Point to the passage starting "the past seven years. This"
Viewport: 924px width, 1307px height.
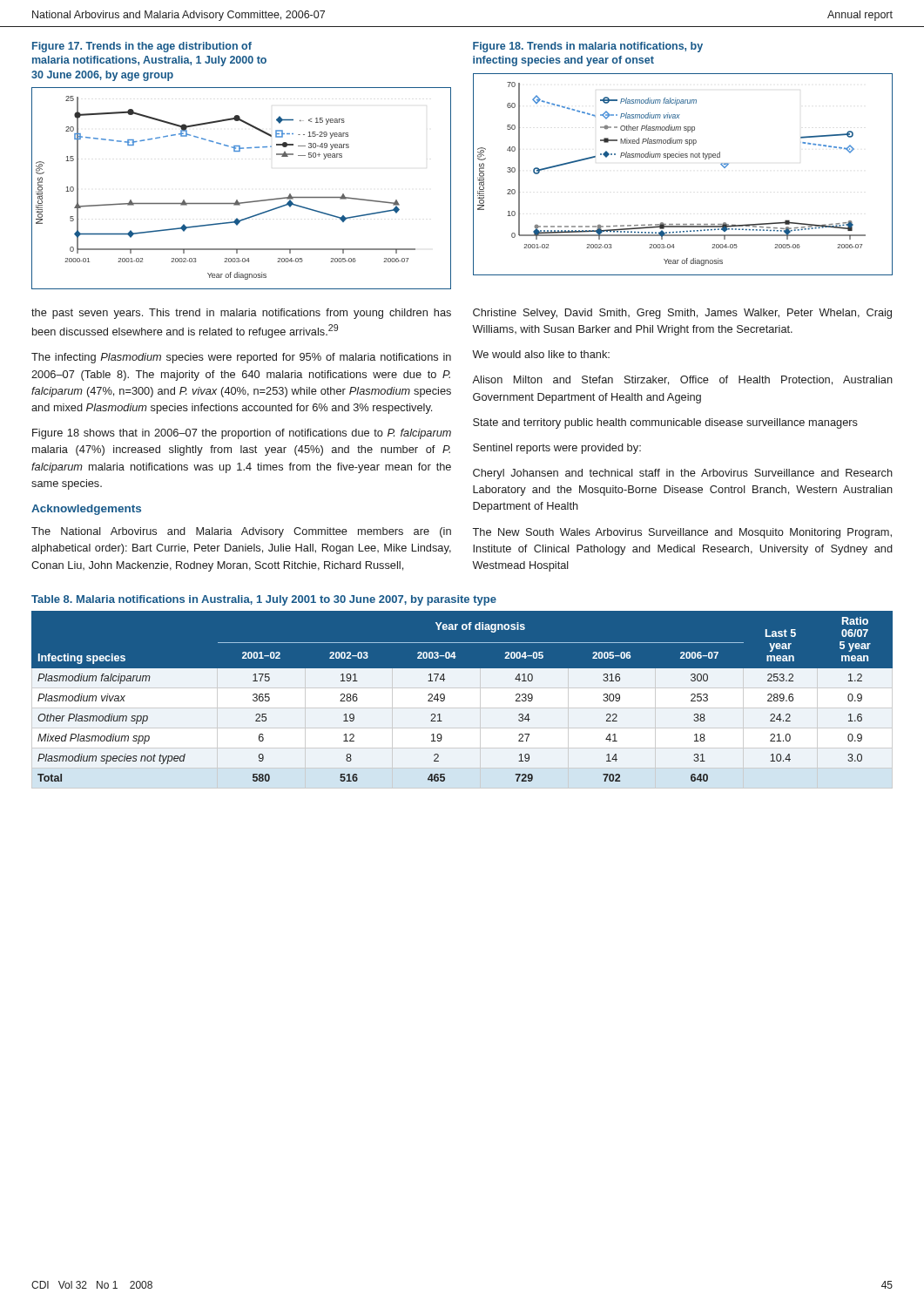(241, 398)
